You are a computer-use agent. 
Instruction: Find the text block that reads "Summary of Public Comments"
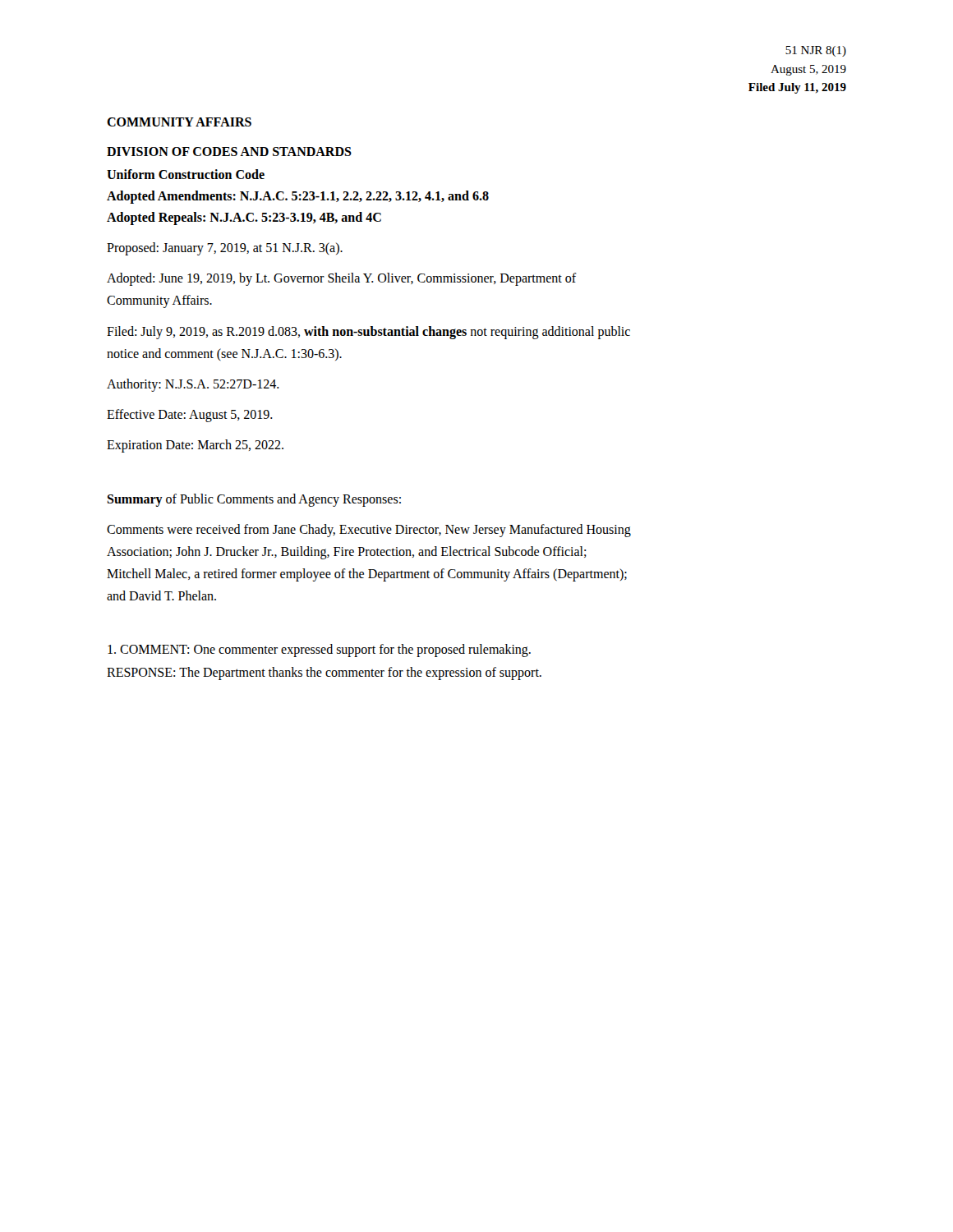click(254, 499)
